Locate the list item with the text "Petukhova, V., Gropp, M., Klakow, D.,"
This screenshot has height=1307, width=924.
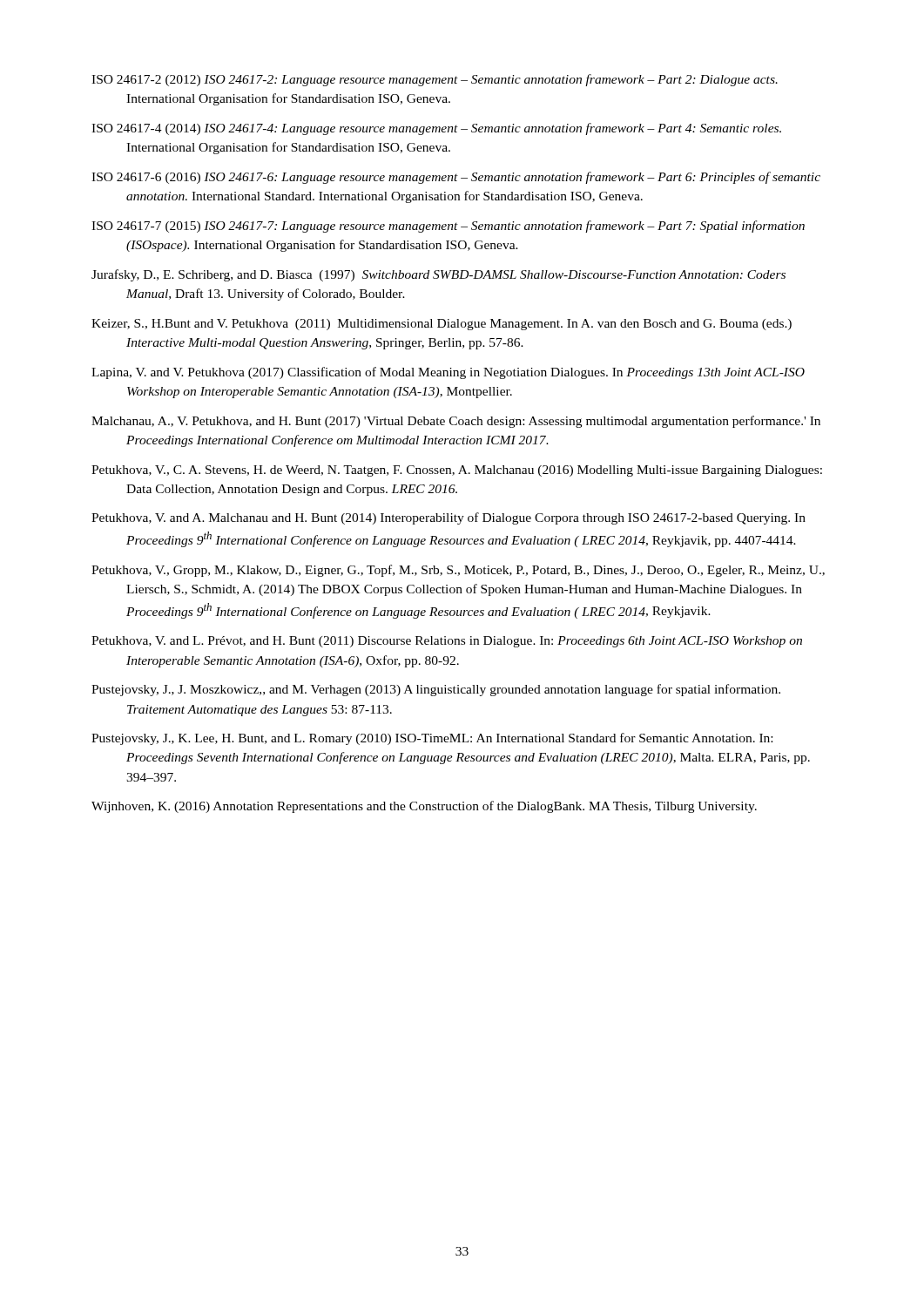pos(458,590)
